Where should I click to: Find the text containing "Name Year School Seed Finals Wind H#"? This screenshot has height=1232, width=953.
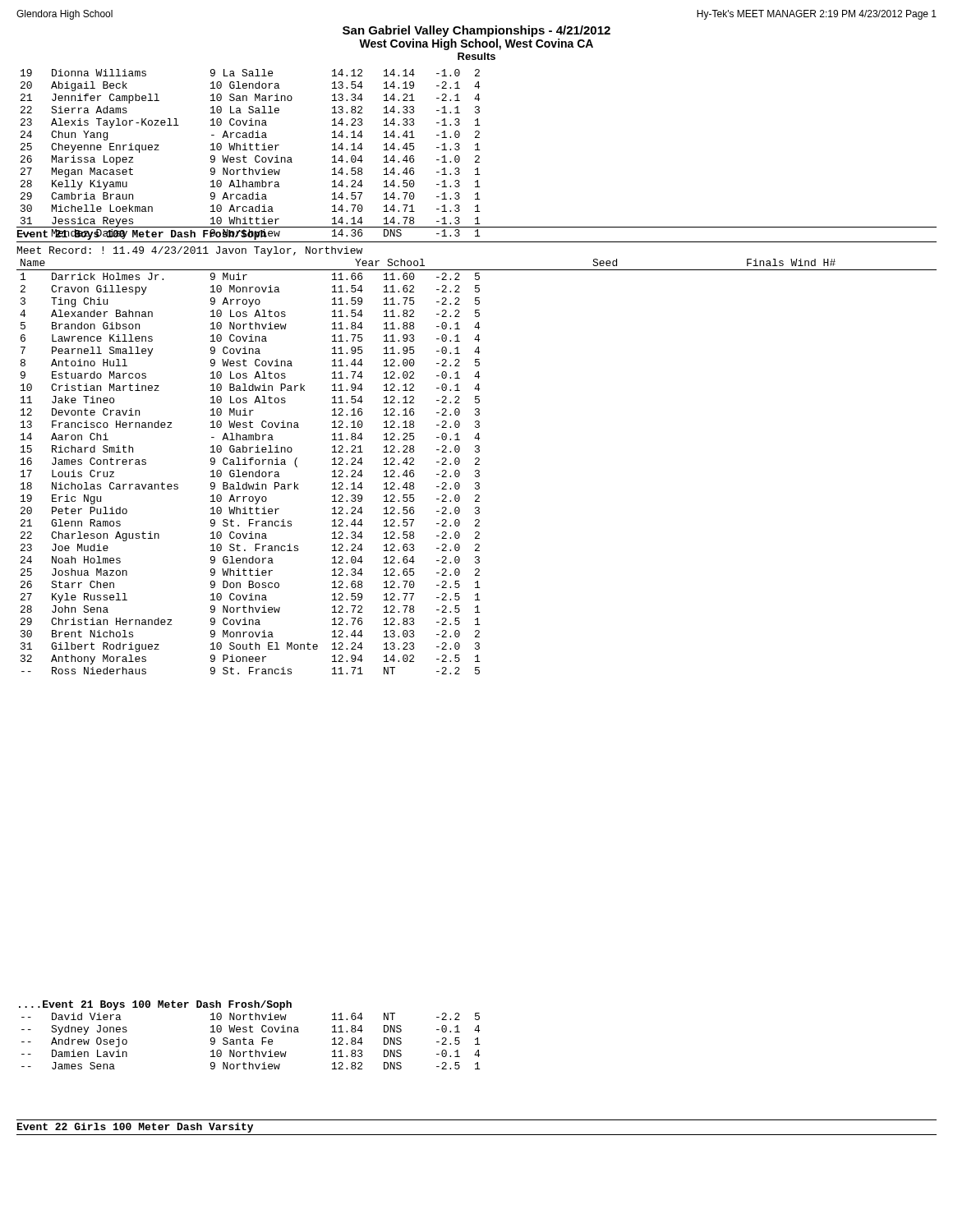[x=476, y=263]
